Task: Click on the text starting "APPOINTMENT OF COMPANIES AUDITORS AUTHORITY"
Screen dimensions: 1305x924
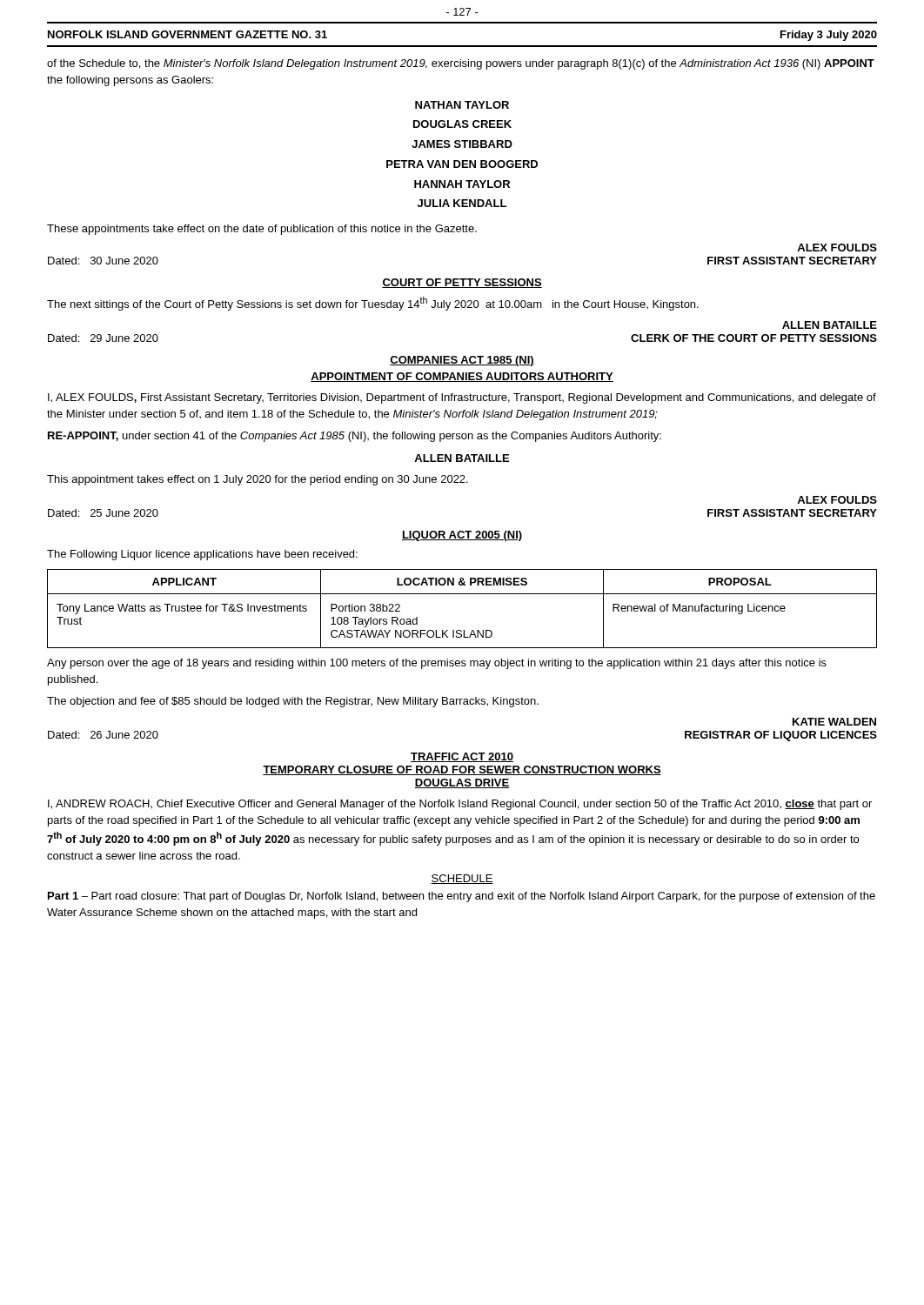Action: [462, 376]
